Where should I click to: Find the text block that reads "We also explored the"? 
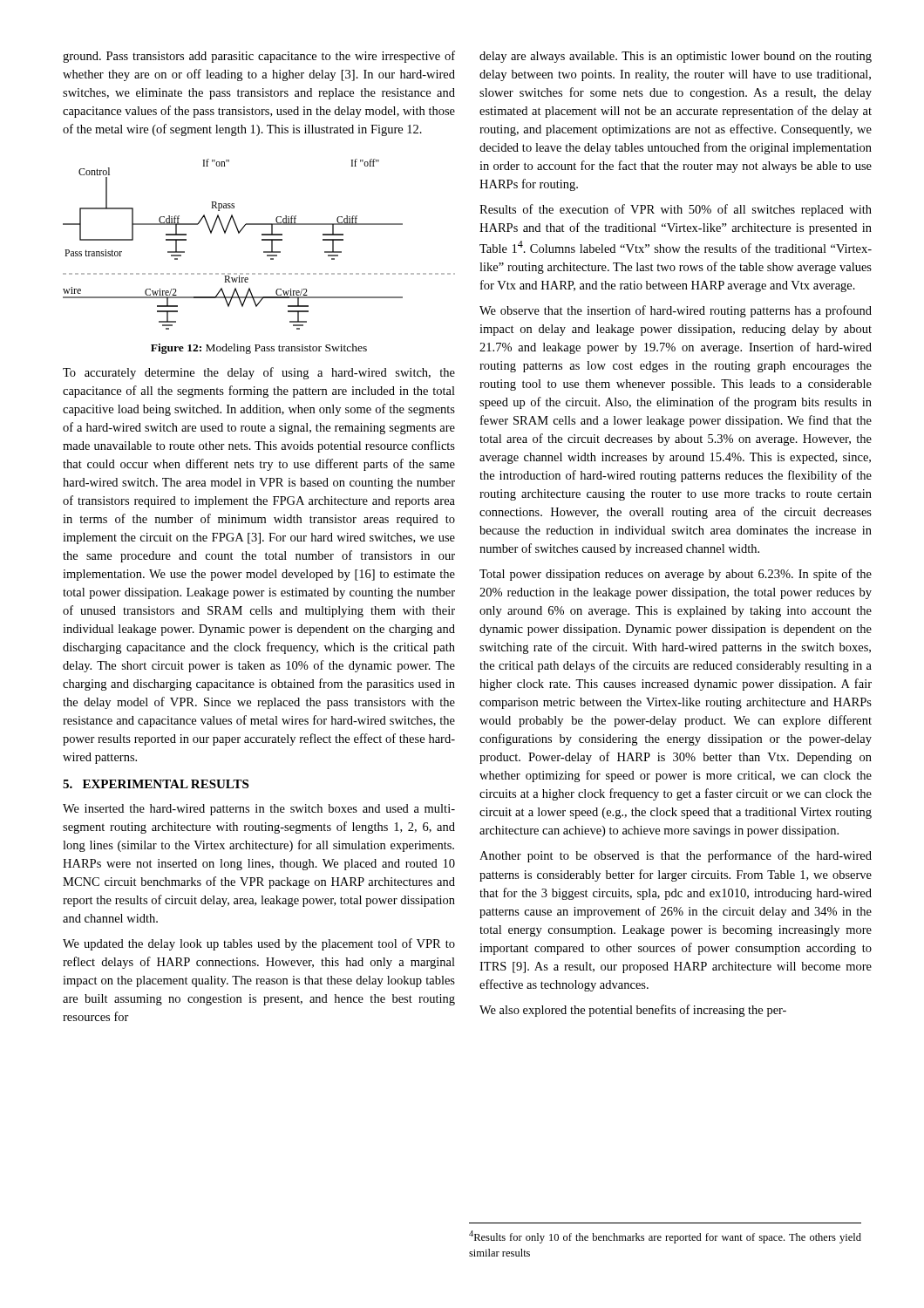click(676, 1010)
